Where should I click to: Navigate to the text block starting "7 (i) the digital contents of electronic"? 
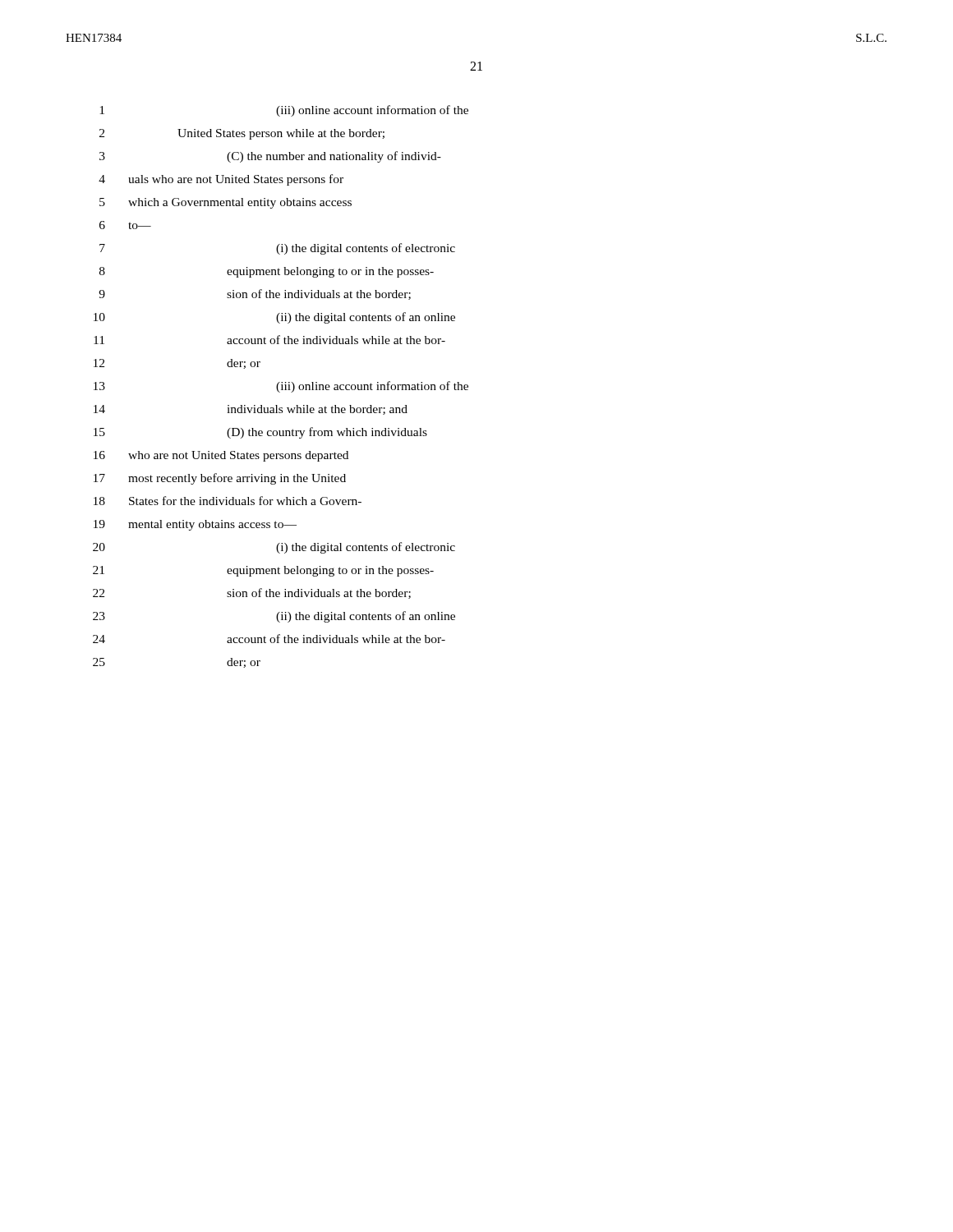pyautogui.click(x=277, y=249)
